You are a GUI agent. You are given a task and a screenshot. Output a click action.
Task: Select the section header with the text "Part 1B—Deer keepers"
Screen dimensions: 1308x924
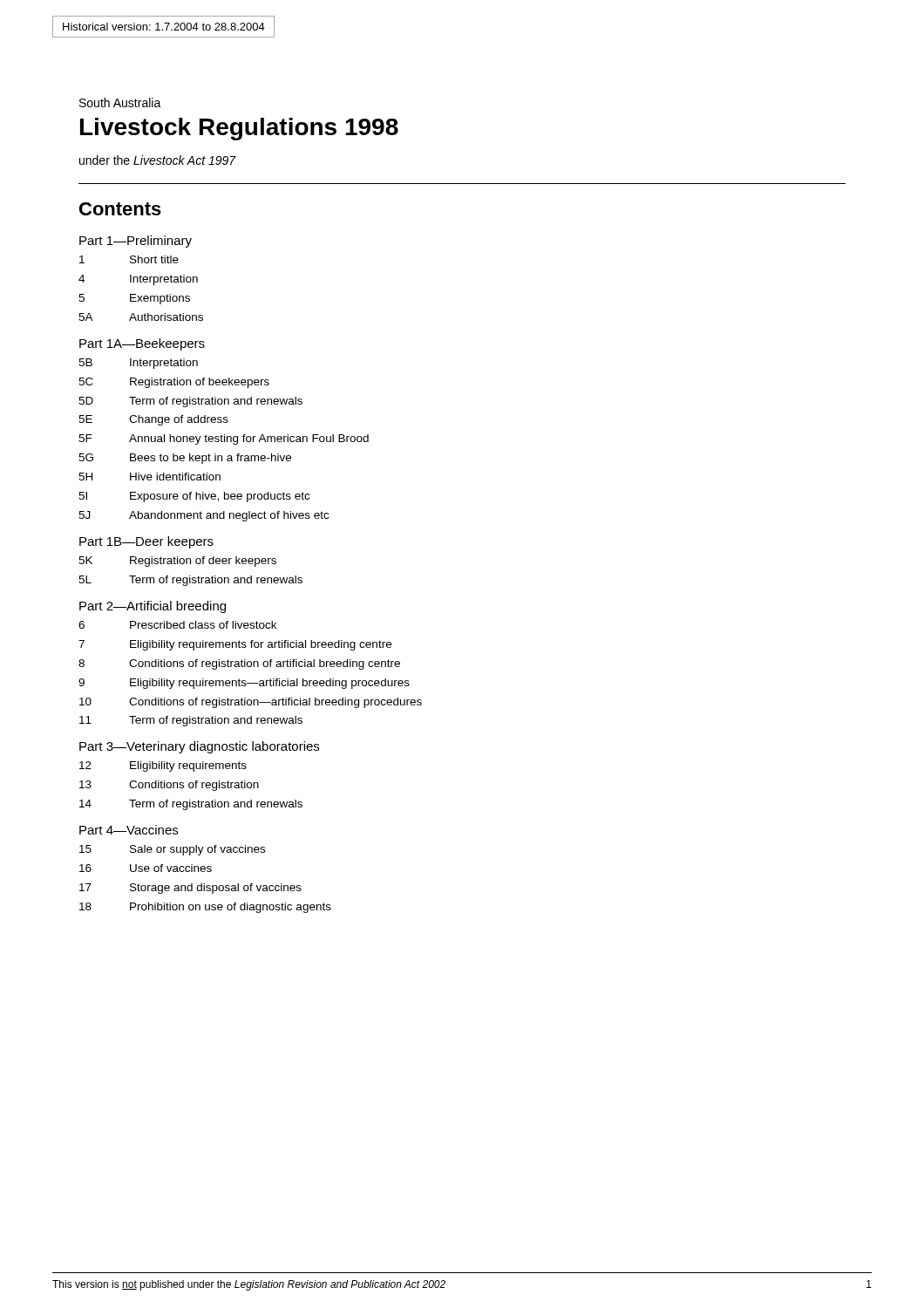[x=146, y=541]
